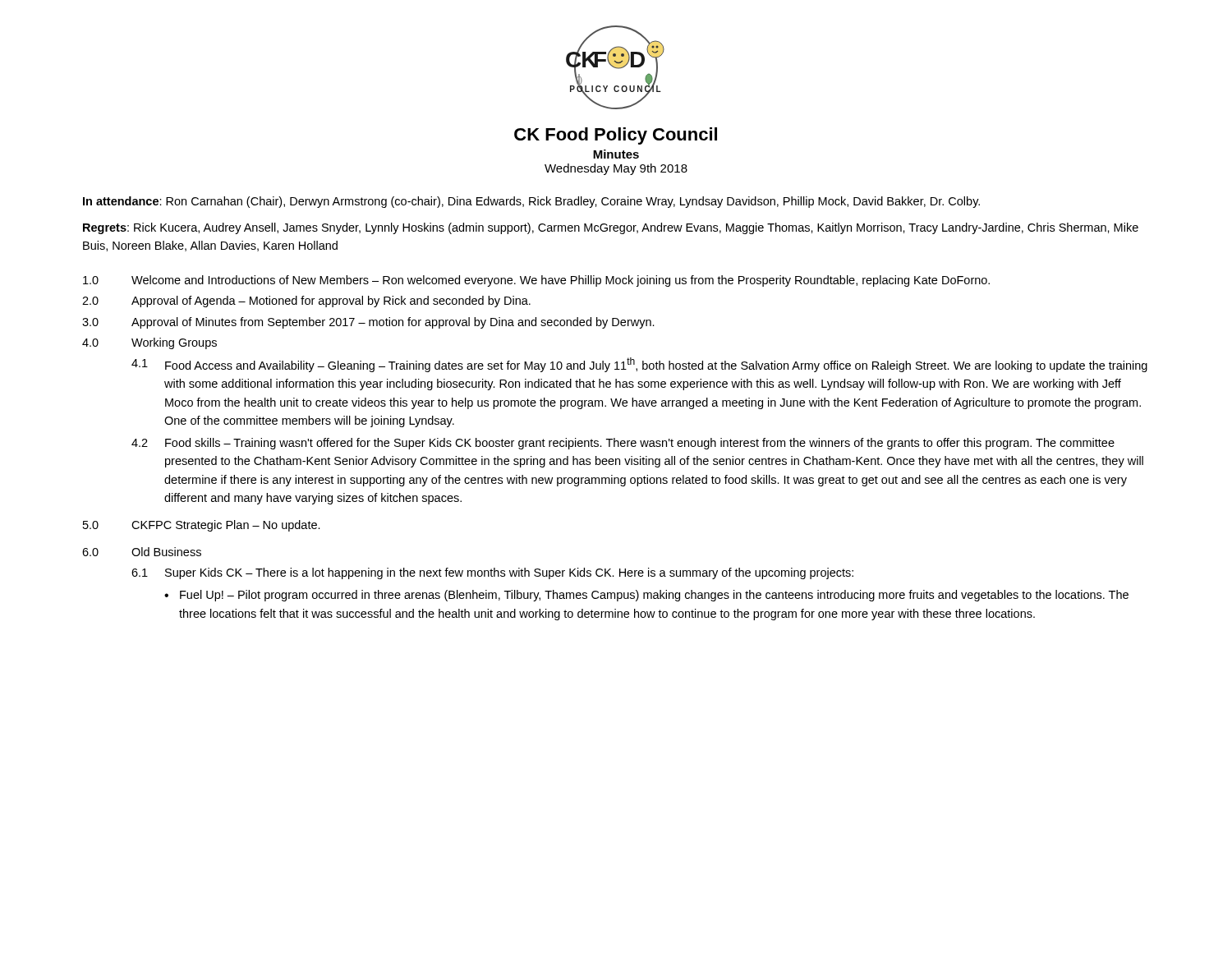The image size is (1232, 953).
Task: Click on the title with the text "CK Food Policy Council"
Action: (x=616, y=134)
